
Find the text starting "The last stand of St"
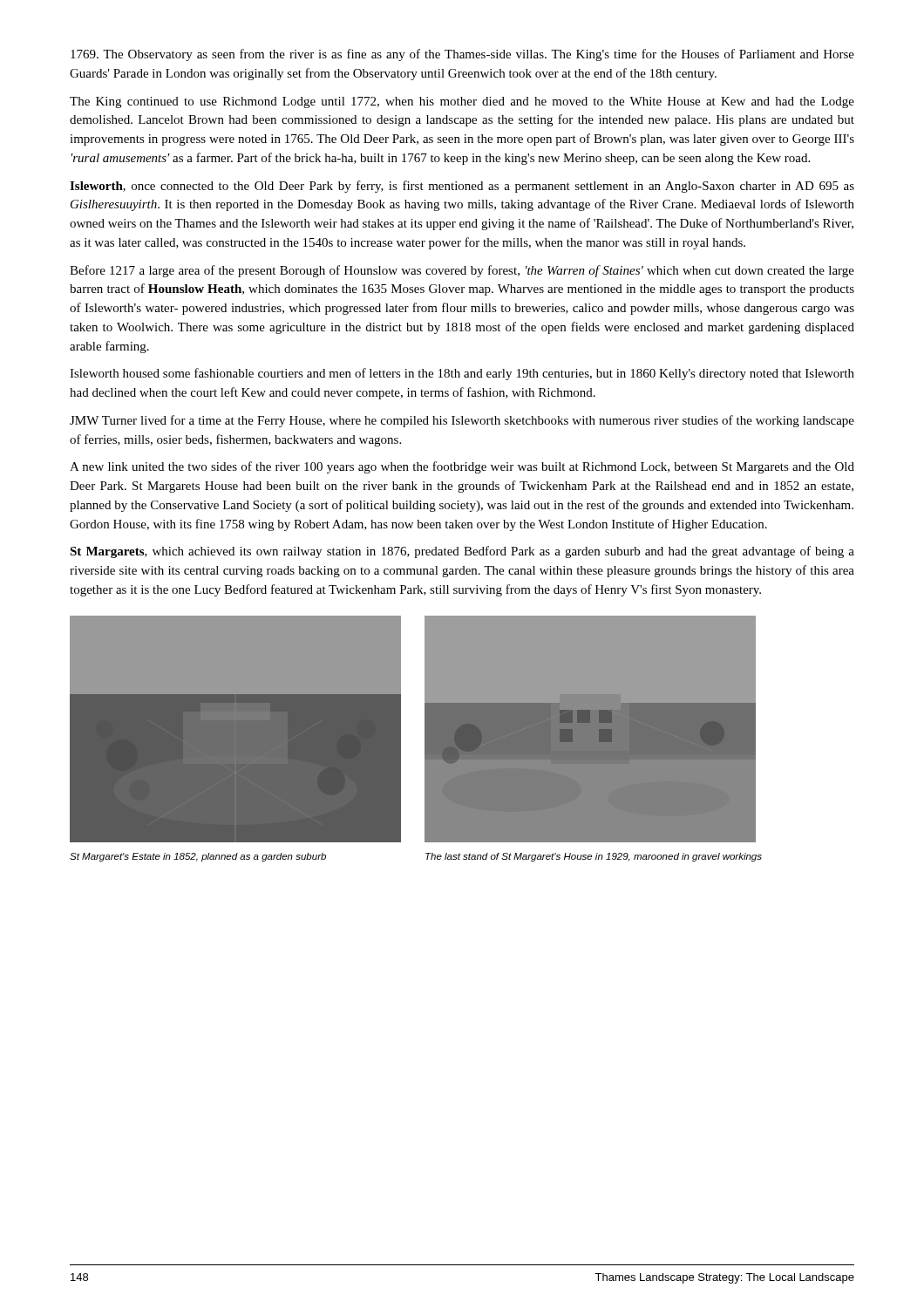coord(593,856)
